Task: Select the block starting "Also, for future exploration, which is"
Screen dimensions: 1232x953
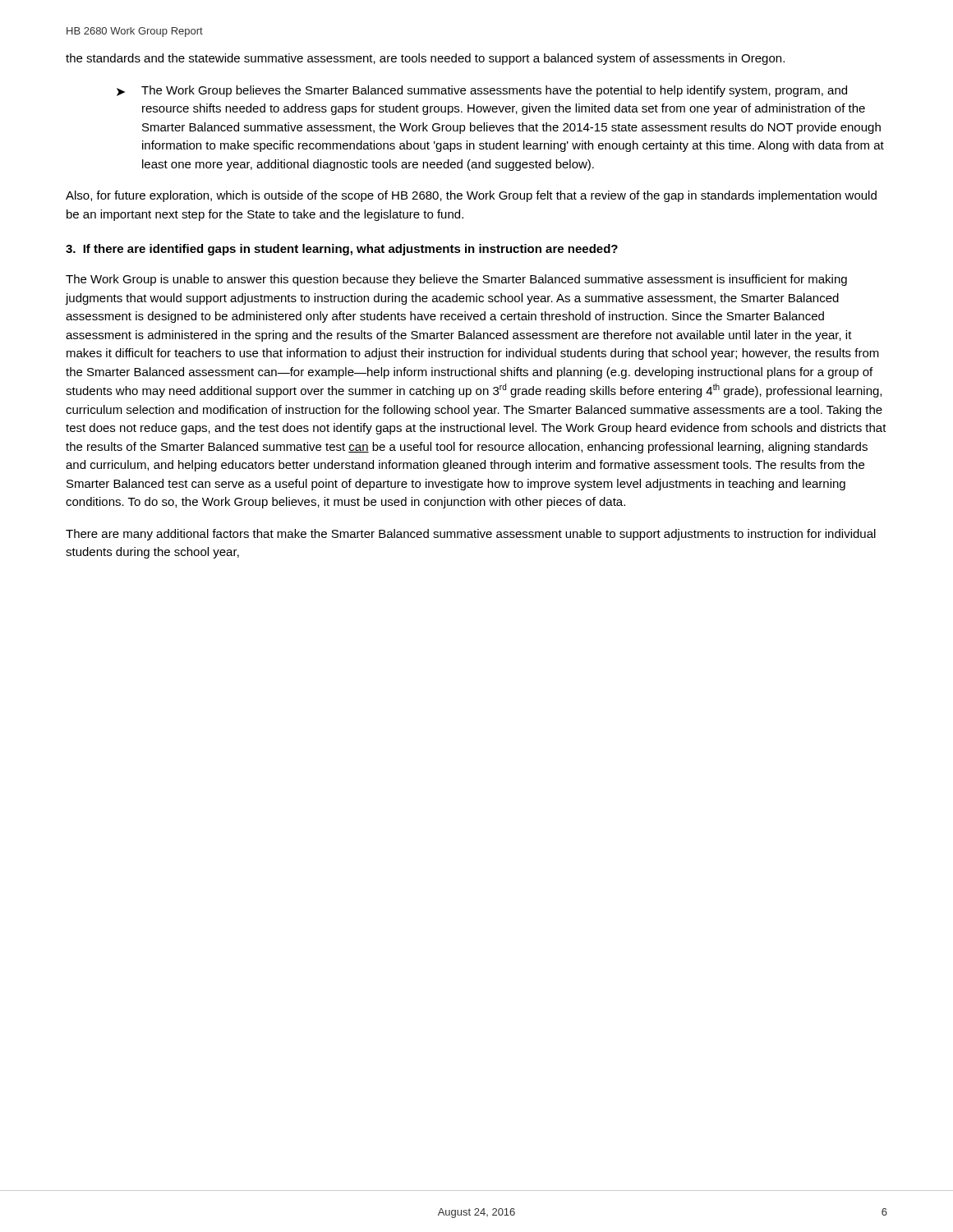Action: coord(471,204)
